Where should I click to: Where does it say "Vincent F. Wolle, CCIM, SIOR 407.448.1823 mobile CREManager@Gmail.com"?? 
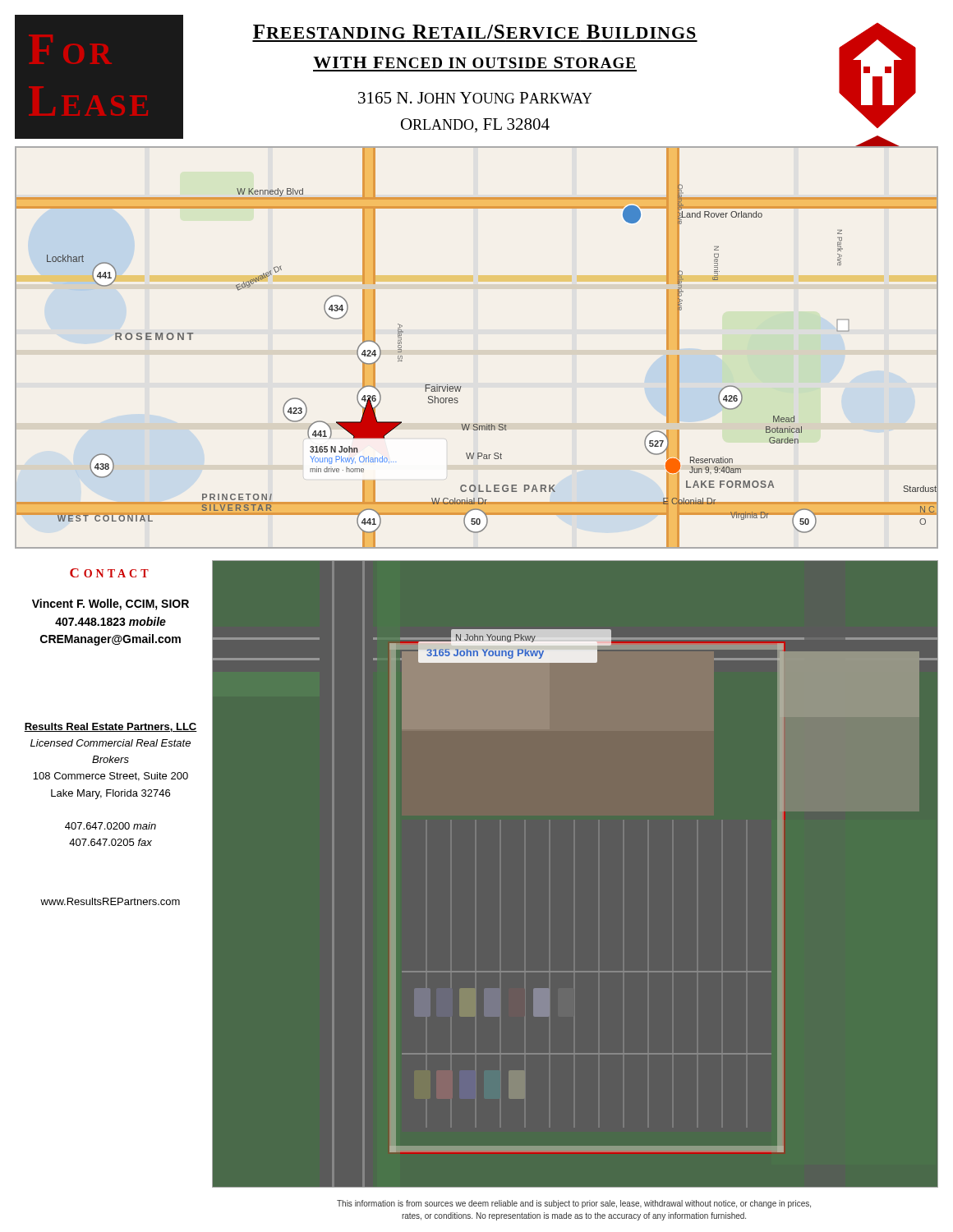pyautogui.click(x=111, y=622)
